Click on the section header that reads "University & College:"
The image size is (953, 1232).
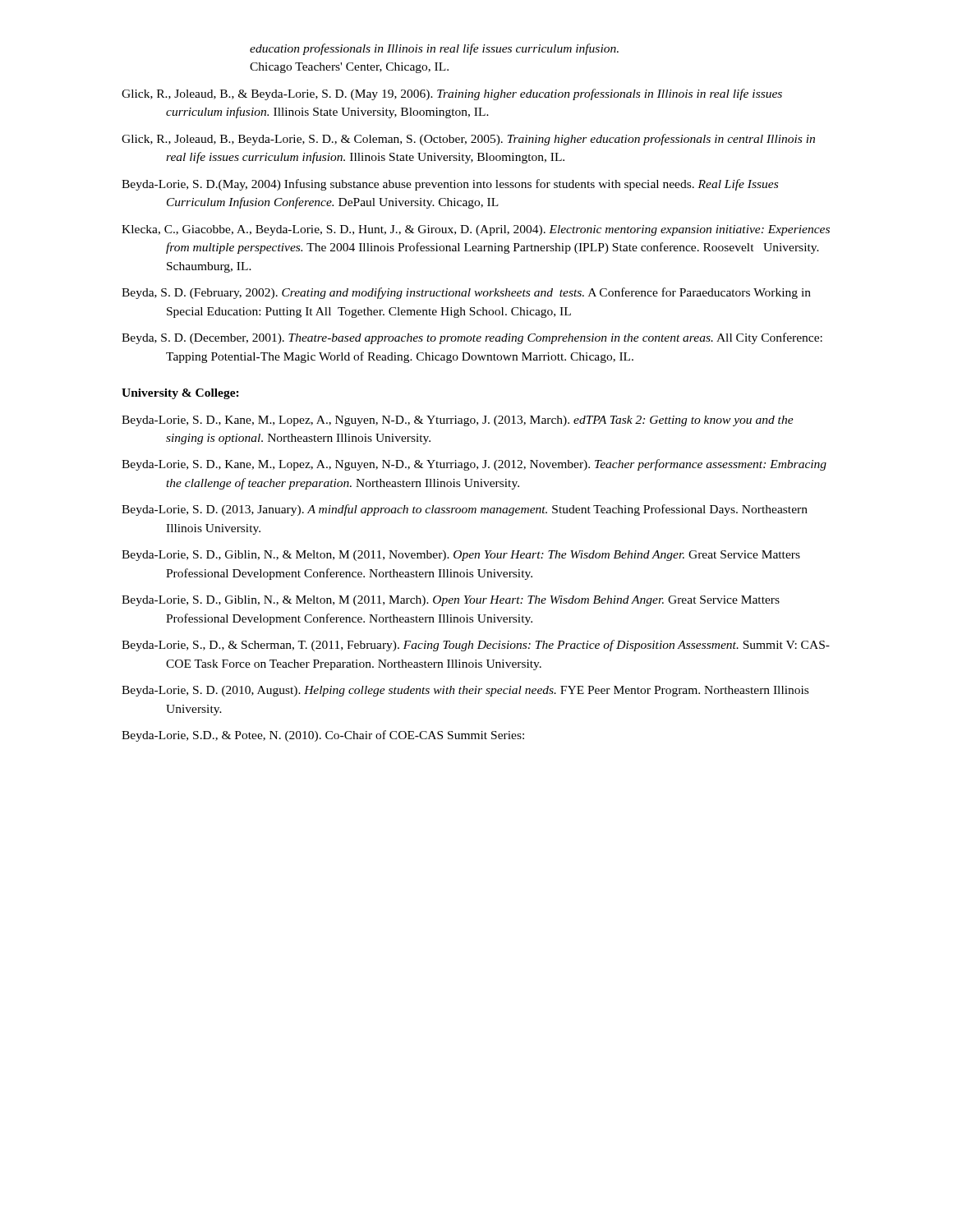[181, 392]
